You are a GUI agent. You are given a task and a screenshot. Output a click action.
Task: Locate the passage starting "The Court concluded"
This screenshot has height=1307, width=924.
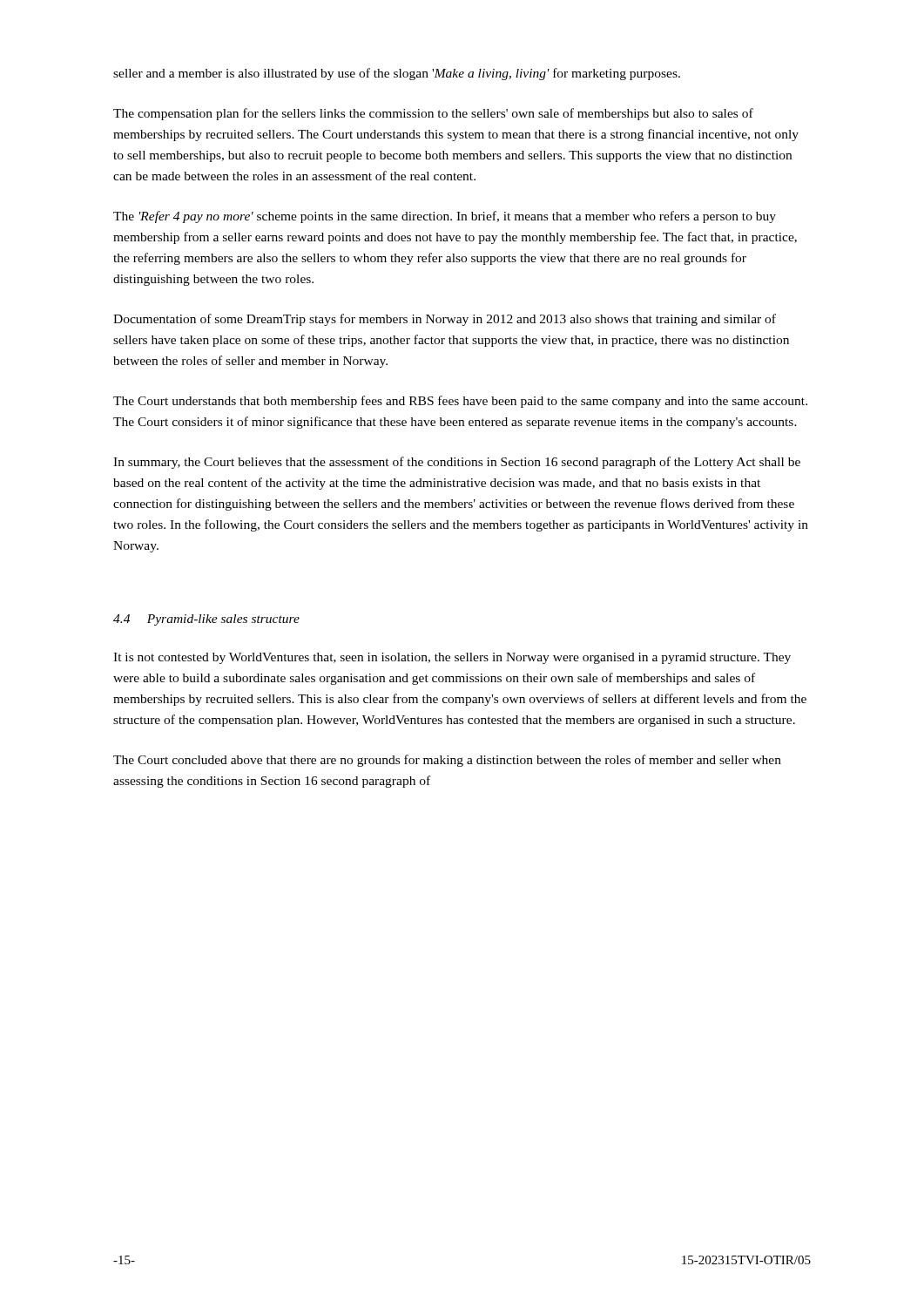(447, 770)
